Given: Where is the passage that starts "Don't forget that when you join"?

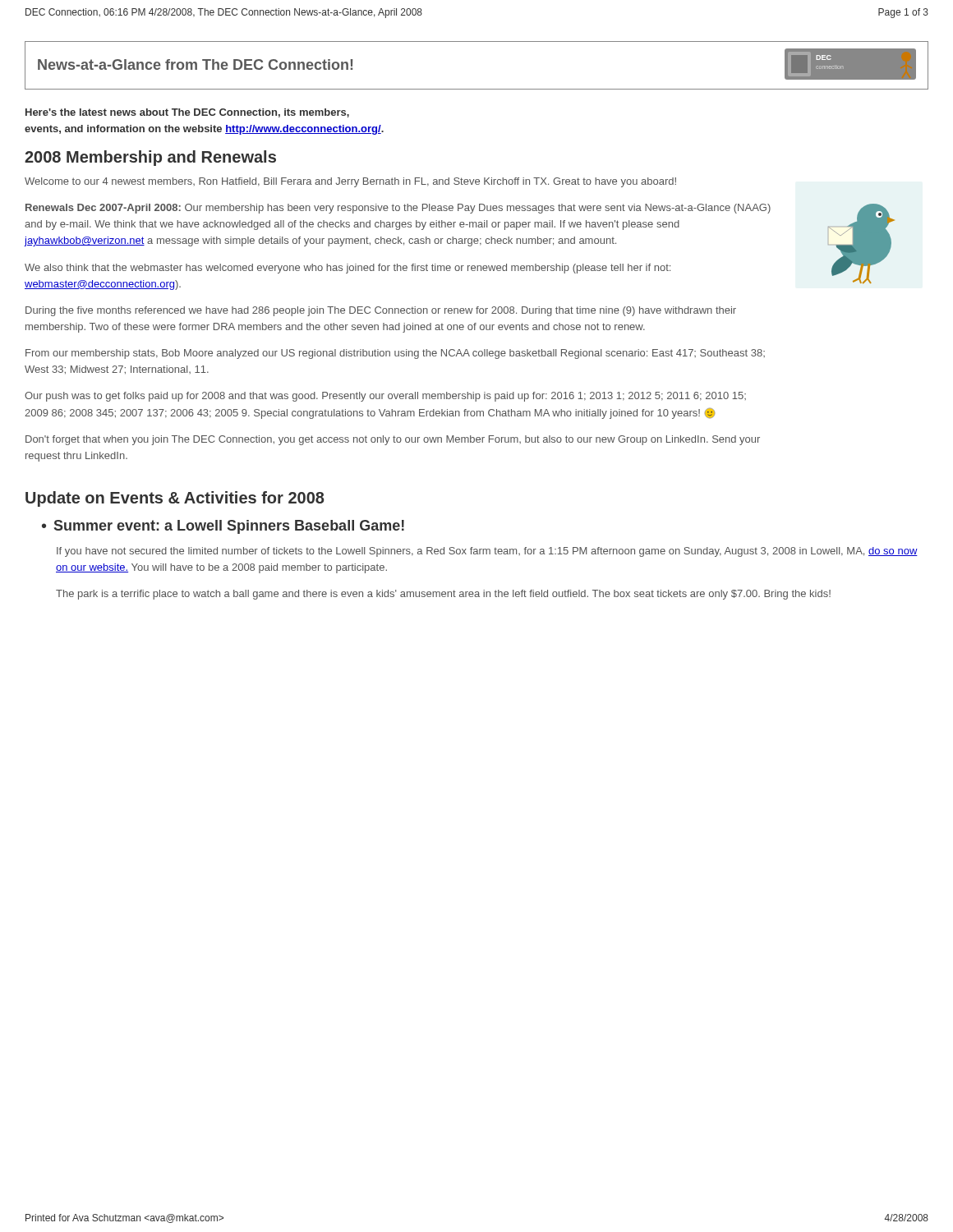Looking at the screenshot, I should tap(392, 447).
